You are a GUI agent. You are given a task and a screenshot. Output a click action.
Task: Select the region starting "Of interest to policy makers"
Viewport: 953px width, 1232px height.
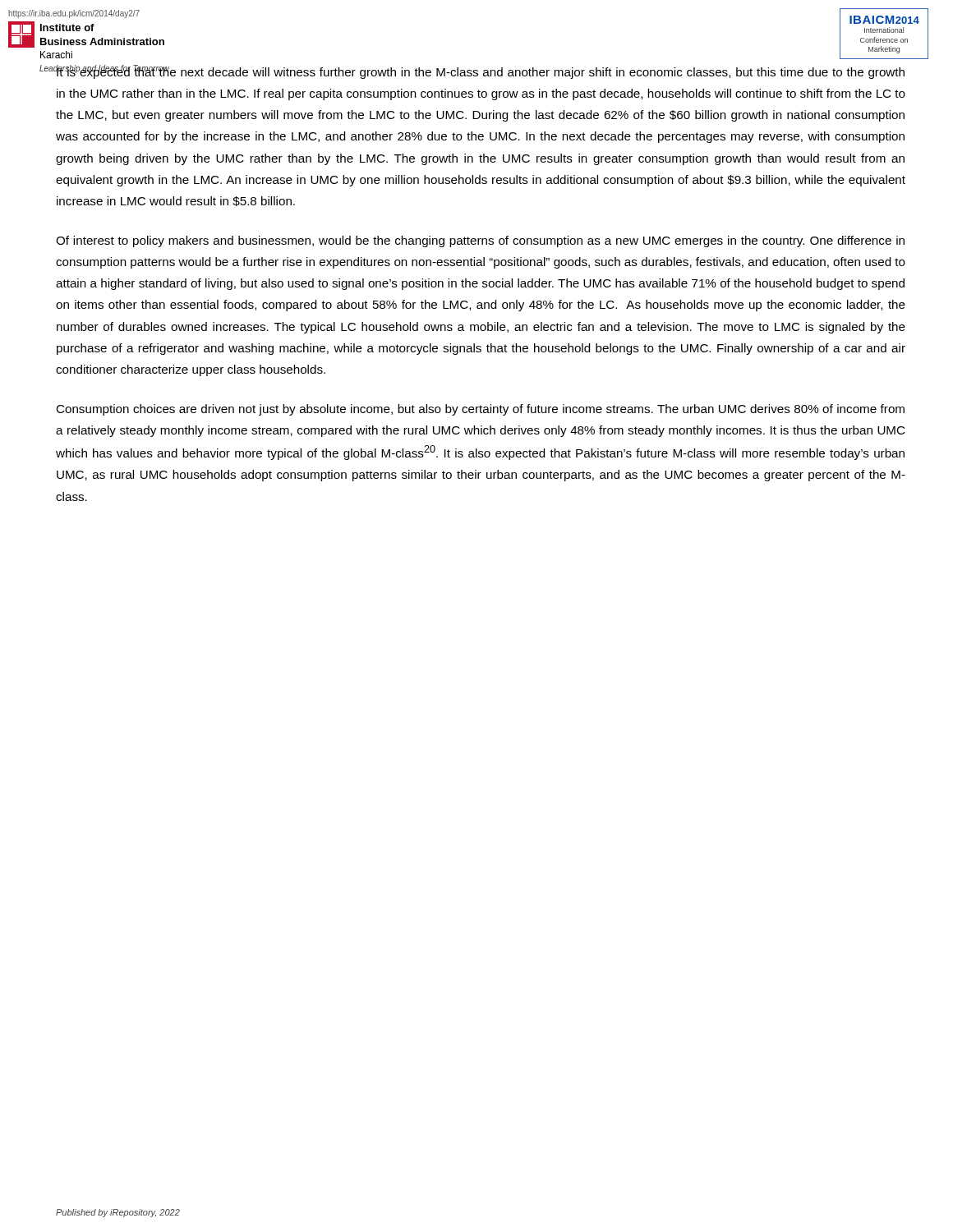point(481,305)
